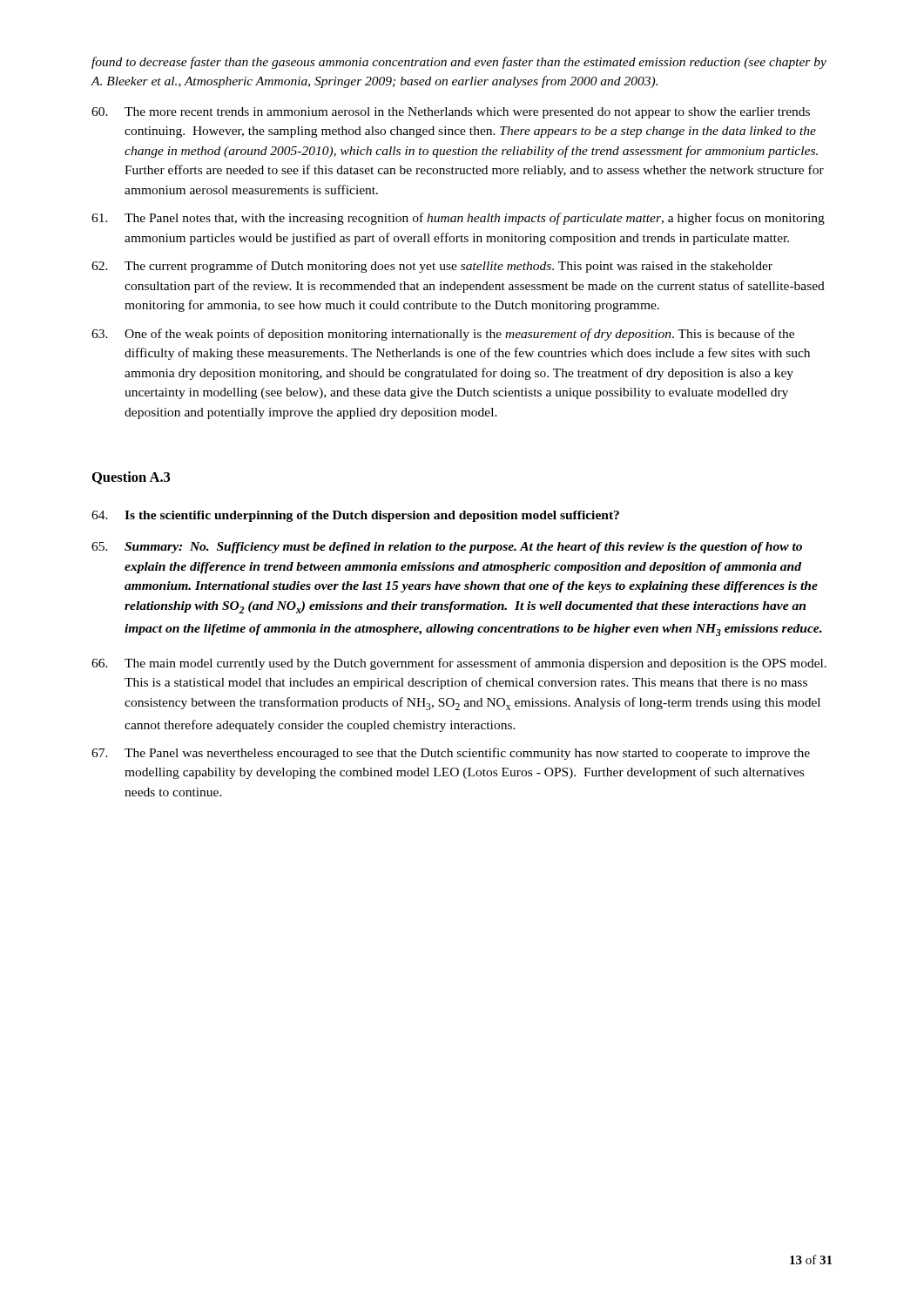Find the block starting "found to decrease"
The width and height of the screenshot is (924, 1307).
pyautogui.click(x=459, y=71)
